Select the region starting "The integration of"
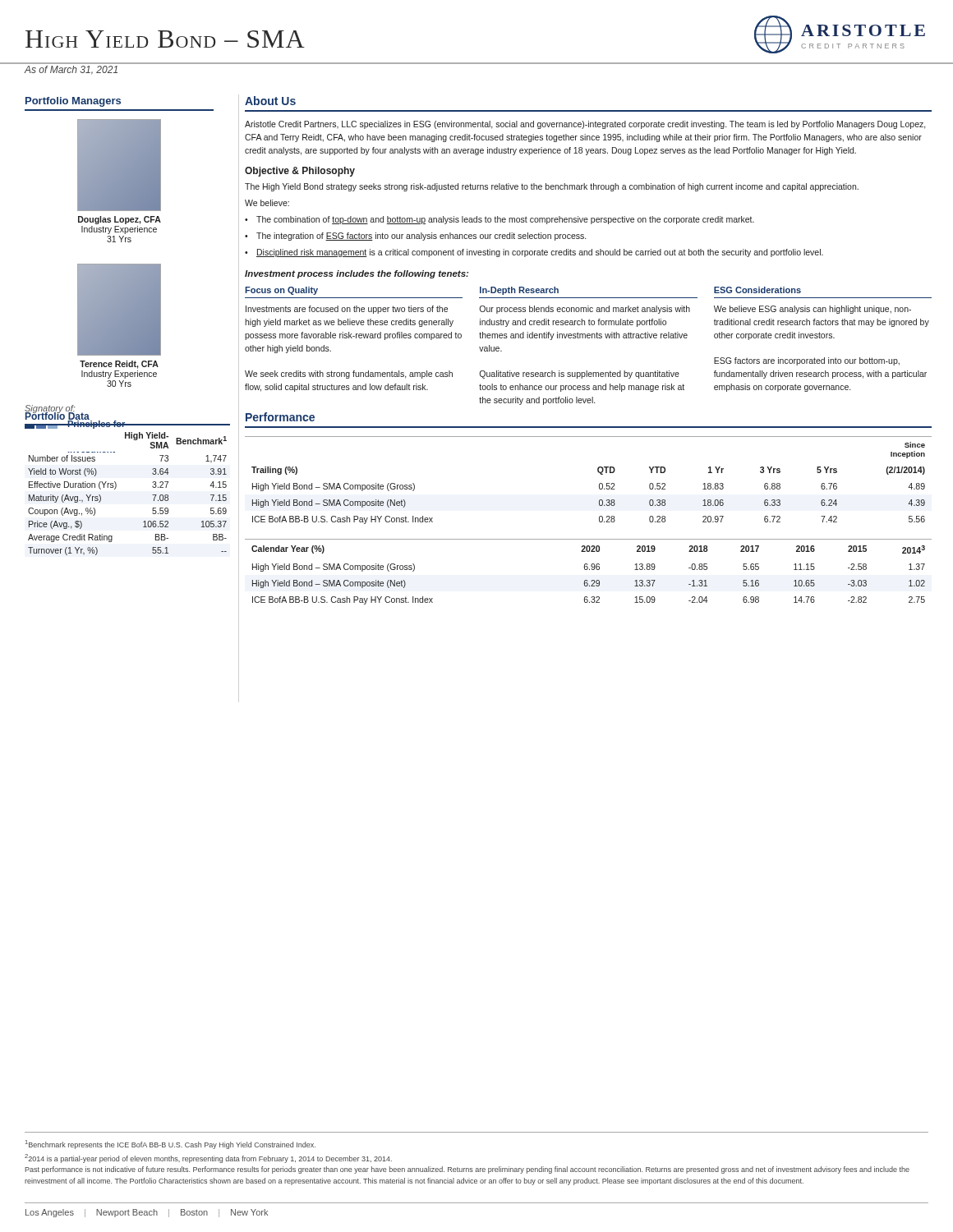Image resolution: width=953 pixels, height=1232 pixels. (x=422, y=236)
